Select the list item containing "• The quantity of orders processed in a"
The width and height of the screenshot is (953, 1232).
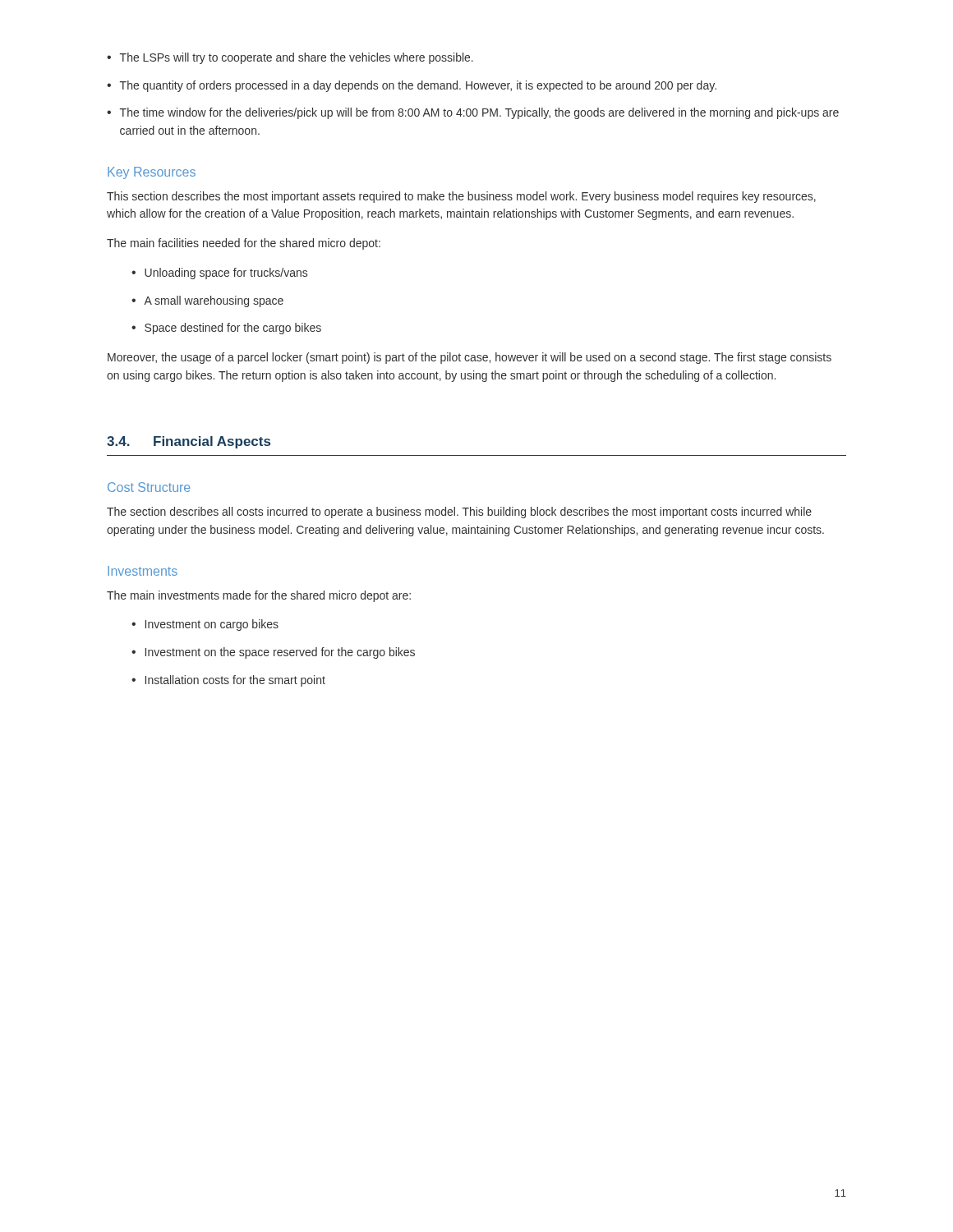point(412,86)
